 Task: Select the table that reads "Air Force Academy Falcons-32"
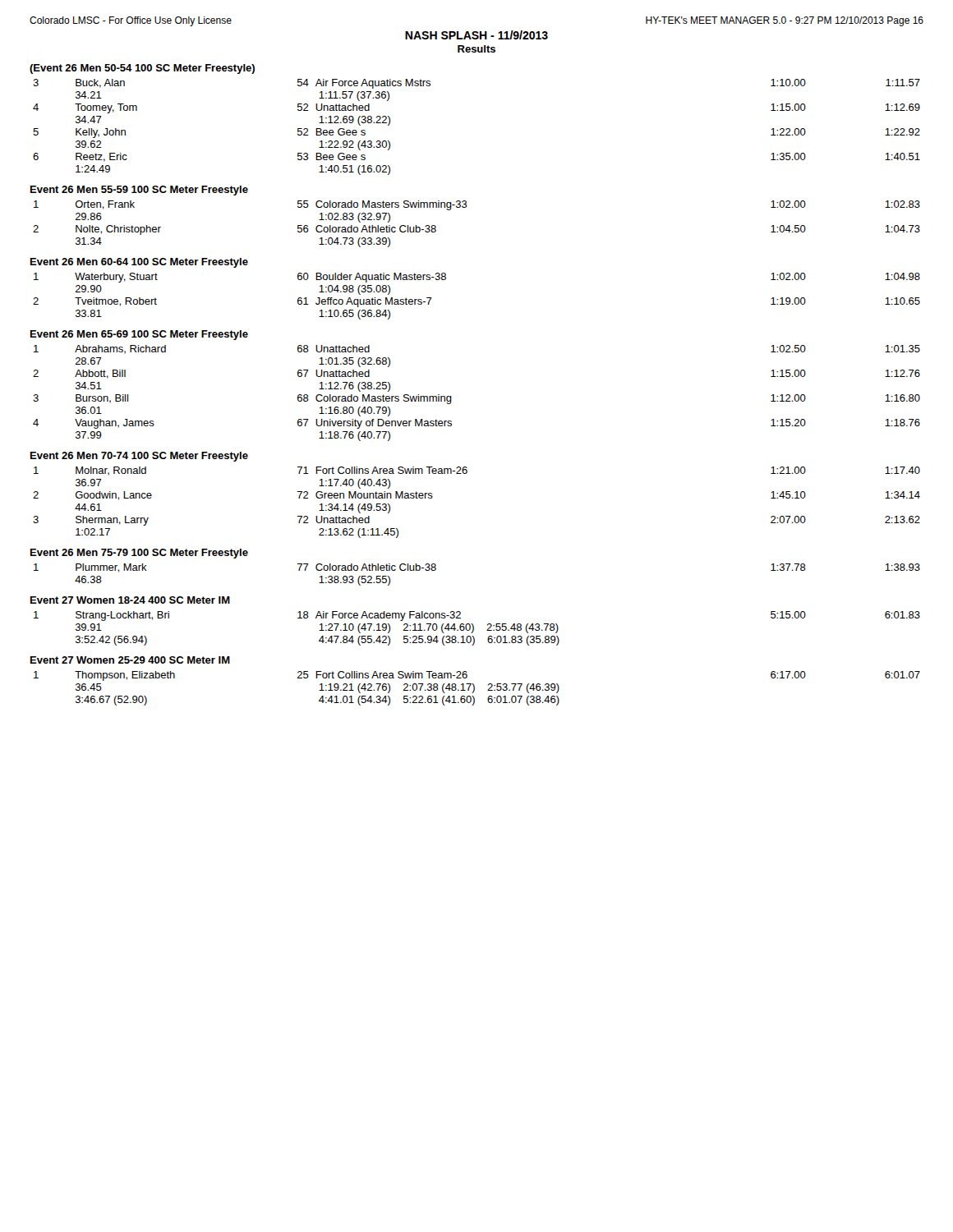tap(476, 627)
